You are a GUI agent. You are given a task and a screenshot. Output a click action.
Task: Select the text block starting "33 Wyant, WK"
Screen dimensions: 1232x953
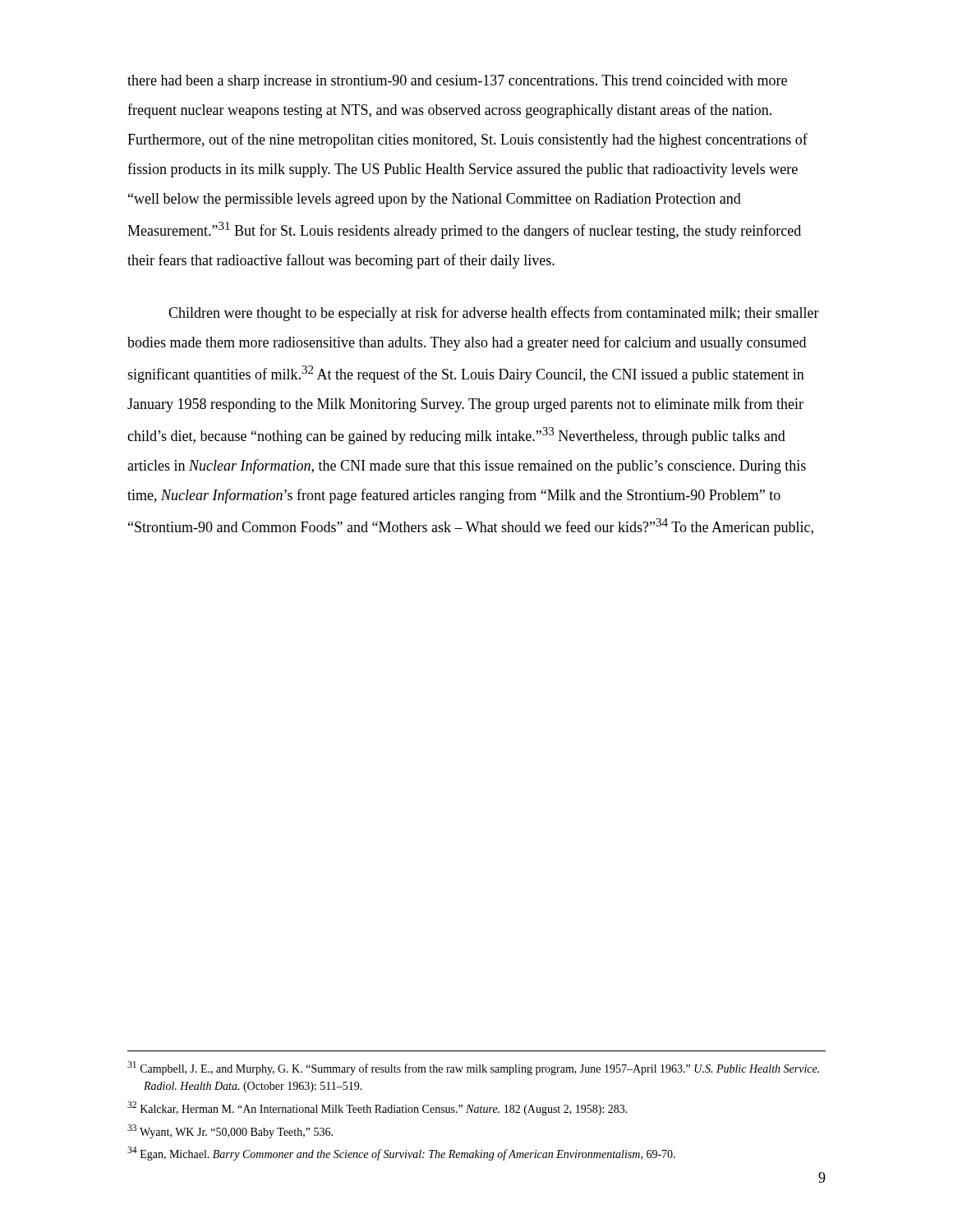[230, 1130]
